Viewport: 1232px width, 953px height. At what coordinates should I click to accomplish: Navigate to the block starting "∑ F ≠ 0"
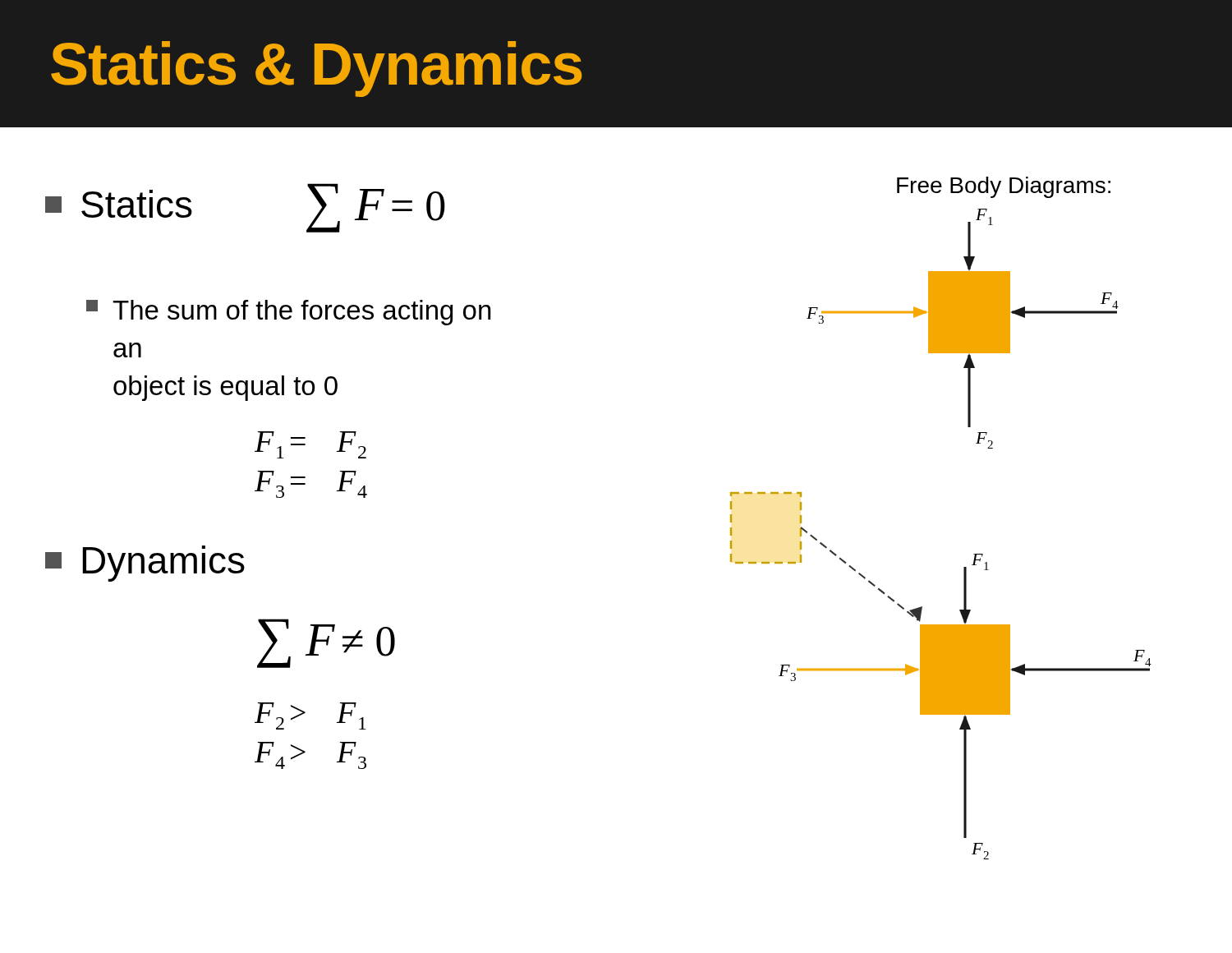[349, 637]
